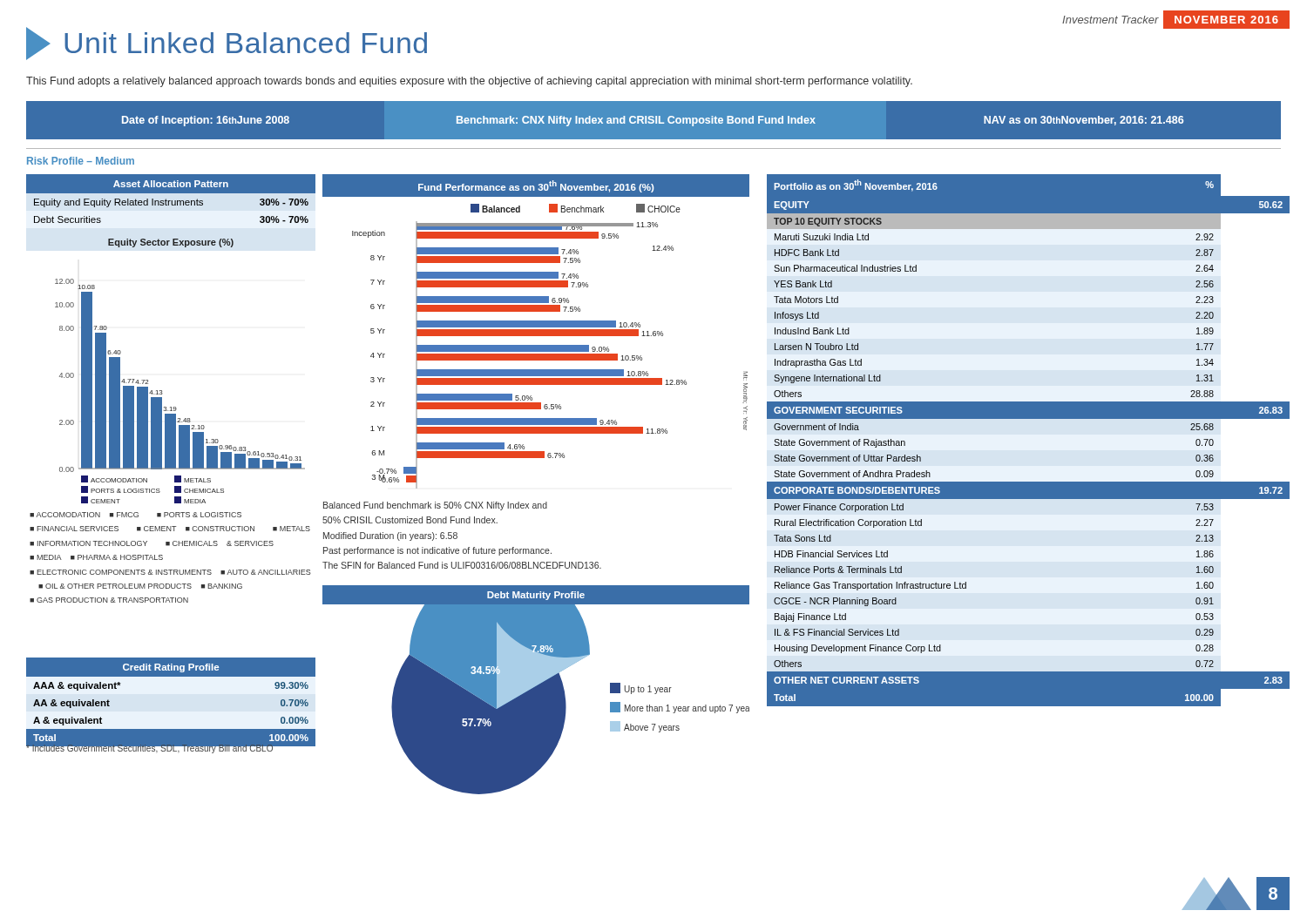
Task: Click where it says "Unit Linked Balanced Fund"
Action: [x=228, y=43]
